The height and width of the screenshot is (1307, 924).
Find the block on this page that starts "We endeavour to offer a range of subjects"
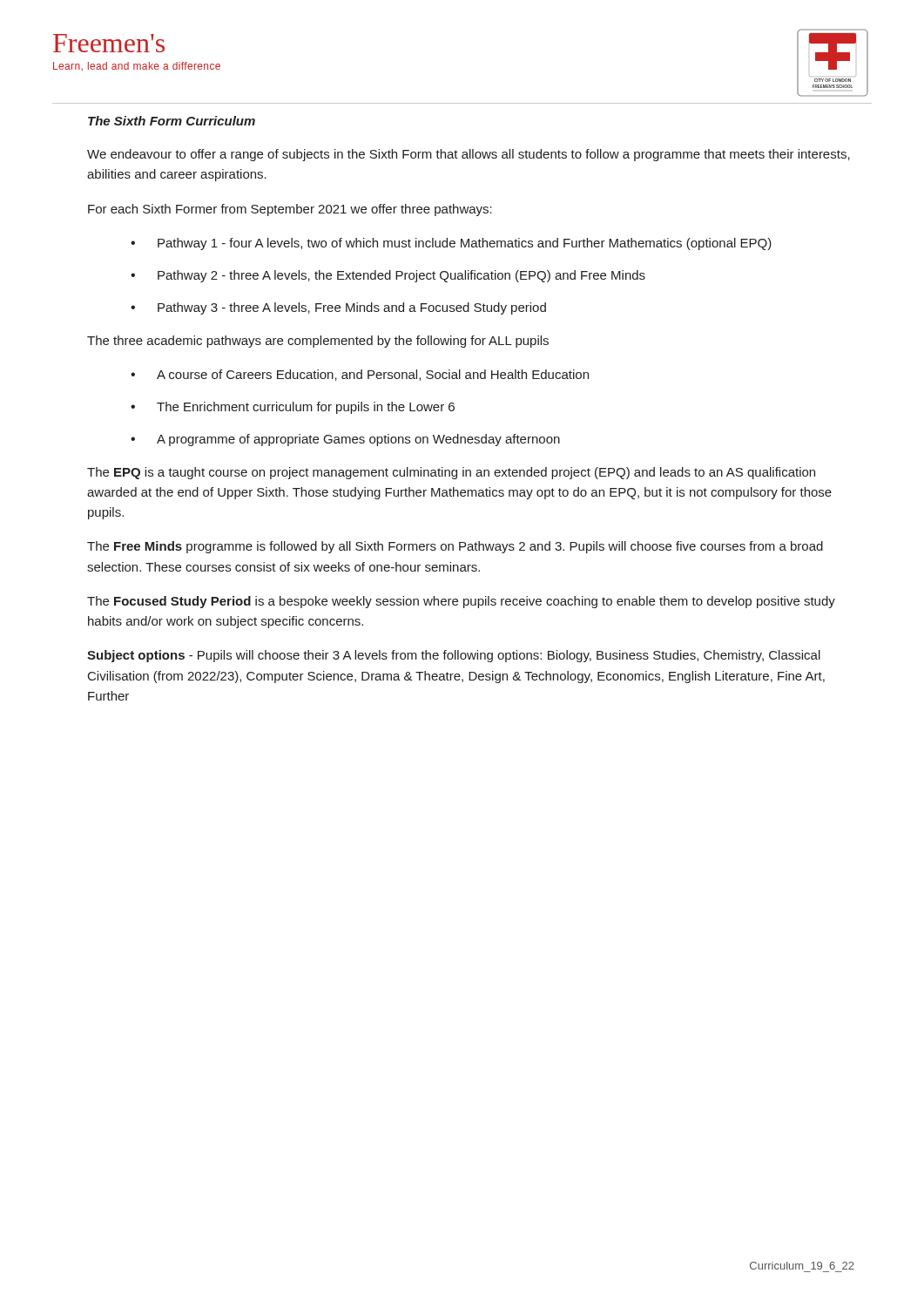click(x=469, y=164)
